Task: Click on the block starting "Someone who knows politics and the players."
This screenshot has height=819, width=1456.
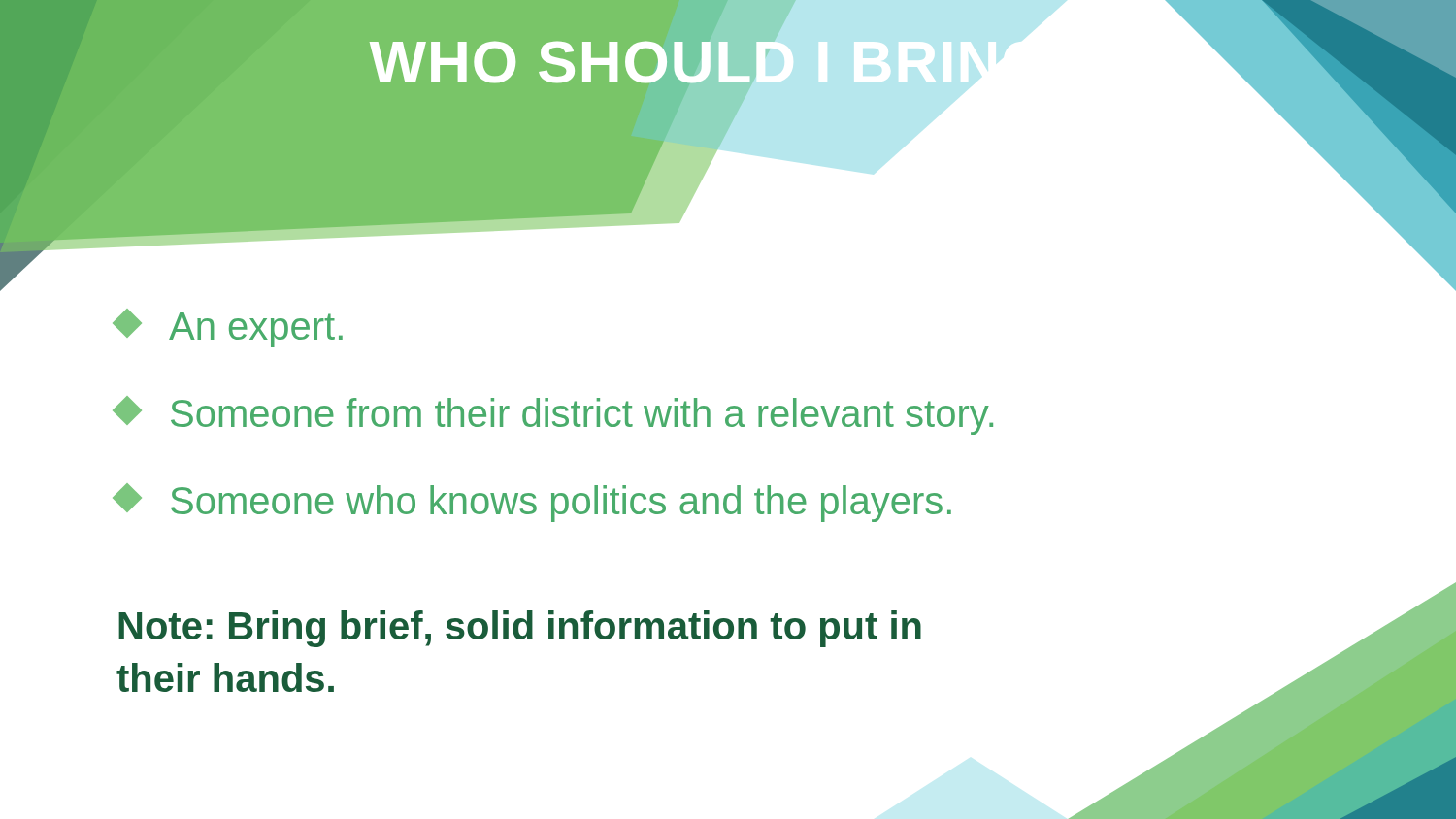Action: 536,501
